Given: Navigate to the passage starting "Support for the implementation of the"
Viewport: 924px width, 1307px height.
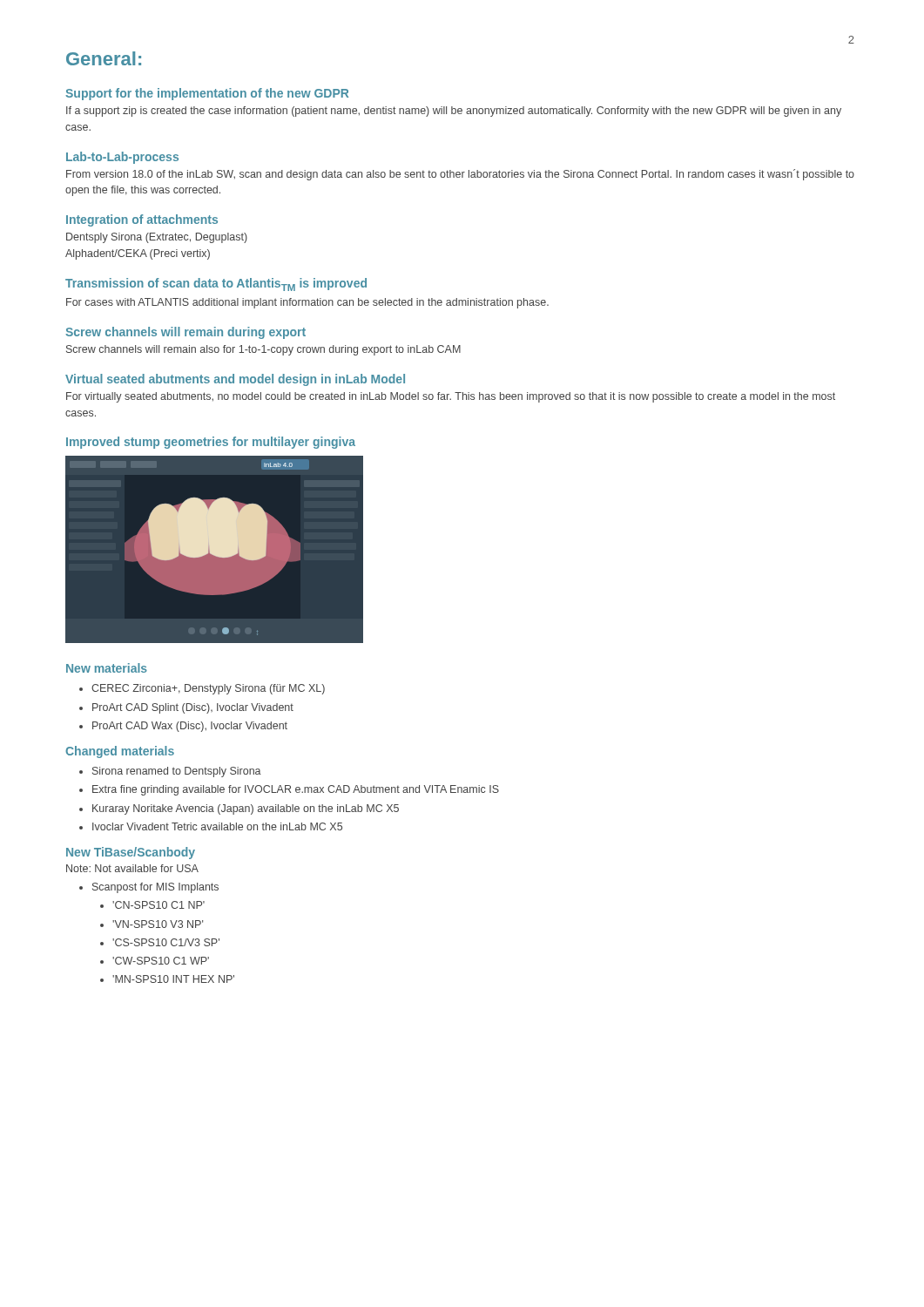Looking at the screenshot, I should [207, 93].
